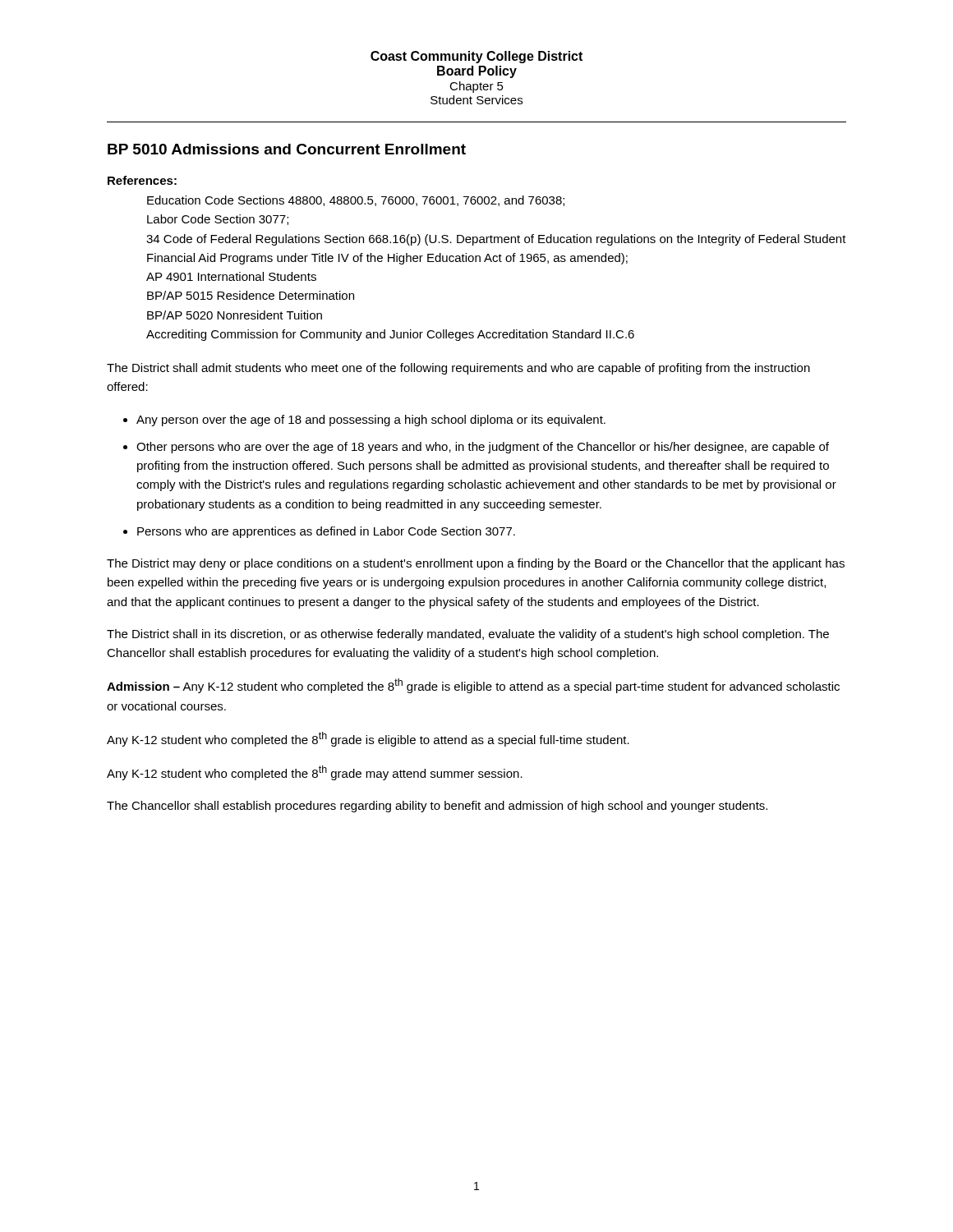Find the passage starting "Any person over the age"

[371, 419]
